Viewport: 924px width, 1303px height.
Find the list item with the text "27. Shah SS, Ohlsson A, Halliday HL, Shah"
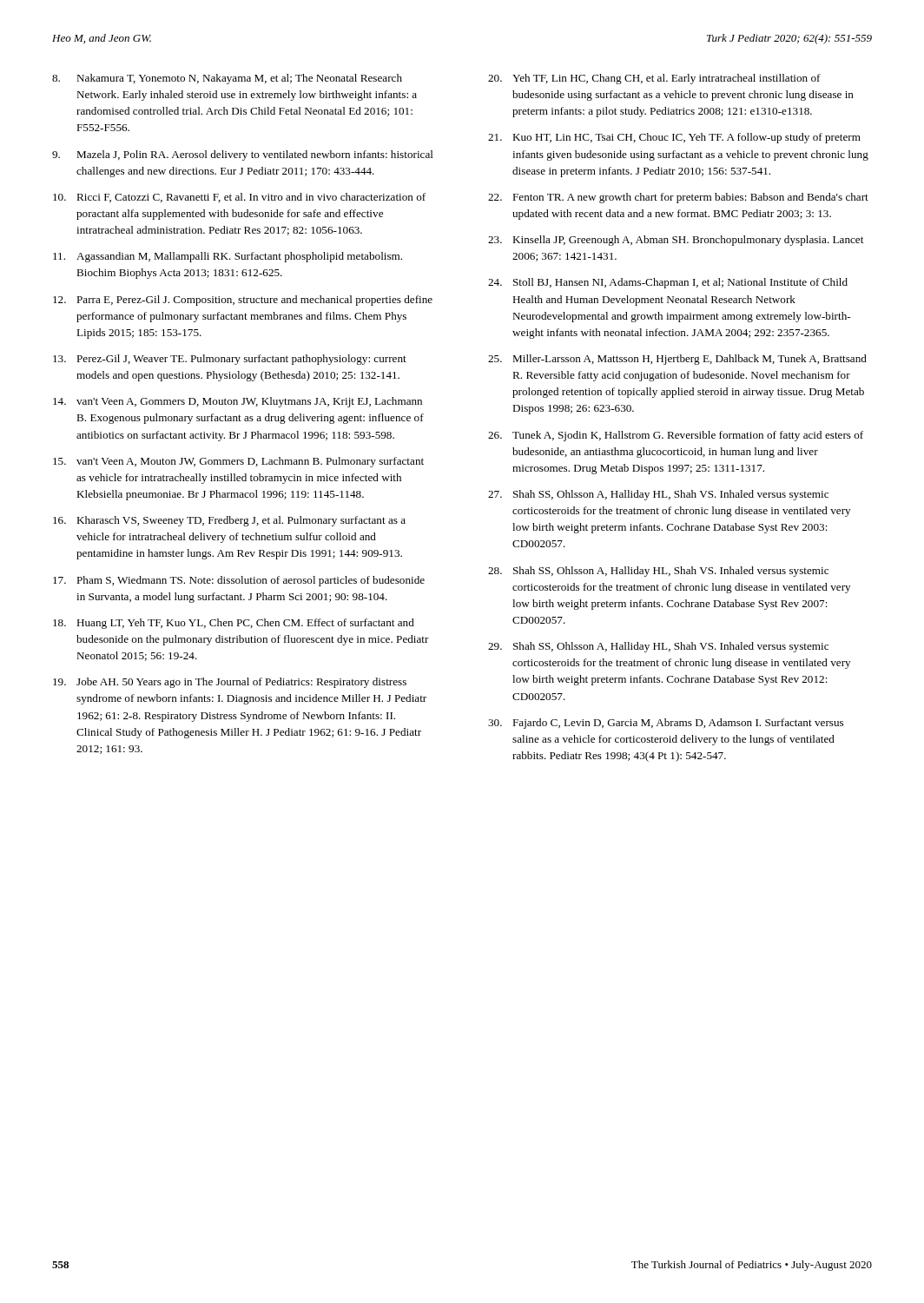pos(679,519)
